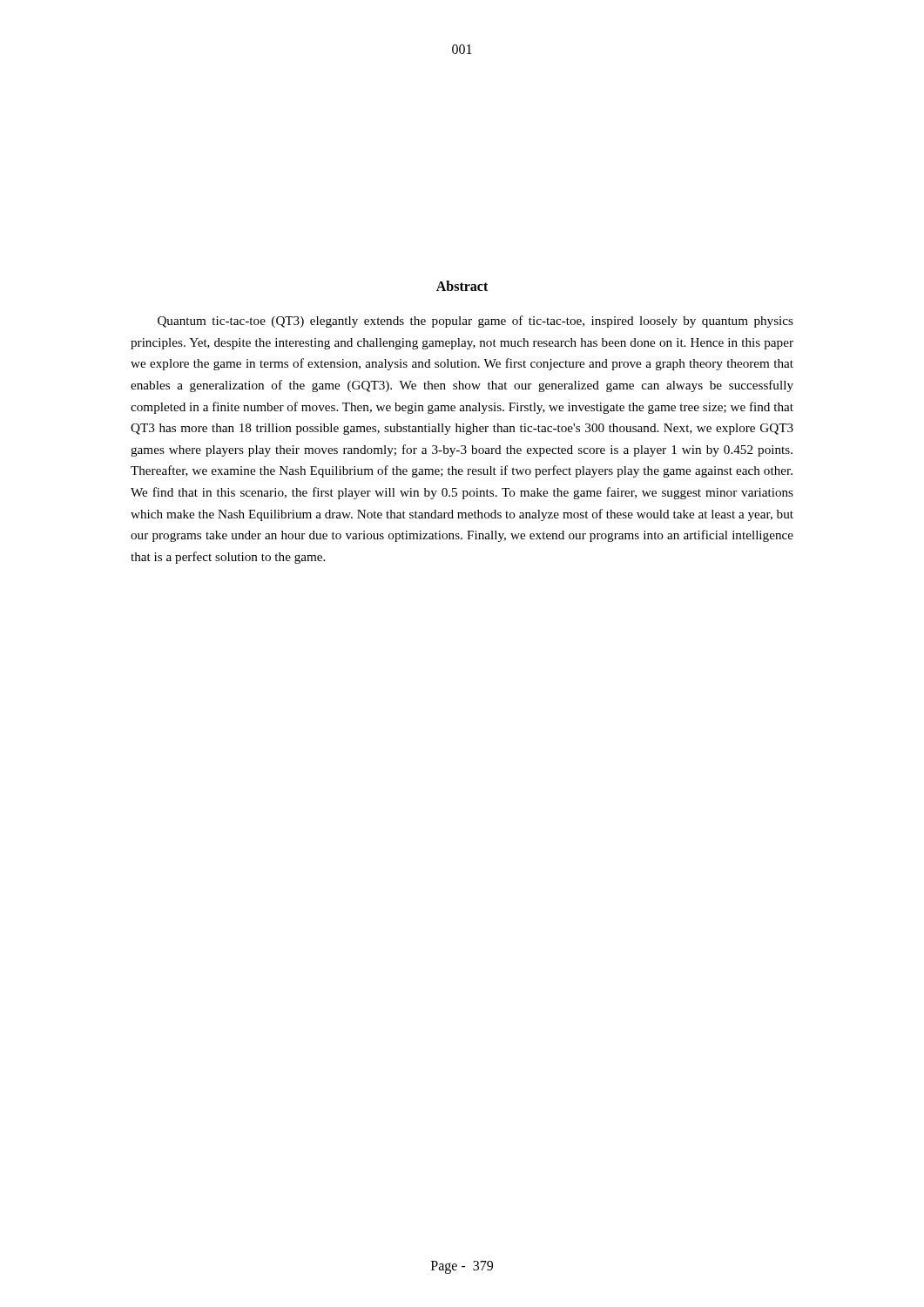924x1307 pixels.
Task: Click on the text block that reads "Quantum tic-tac-toe (QT3) elegantly extends the popular game"
Action: [462, 438]
